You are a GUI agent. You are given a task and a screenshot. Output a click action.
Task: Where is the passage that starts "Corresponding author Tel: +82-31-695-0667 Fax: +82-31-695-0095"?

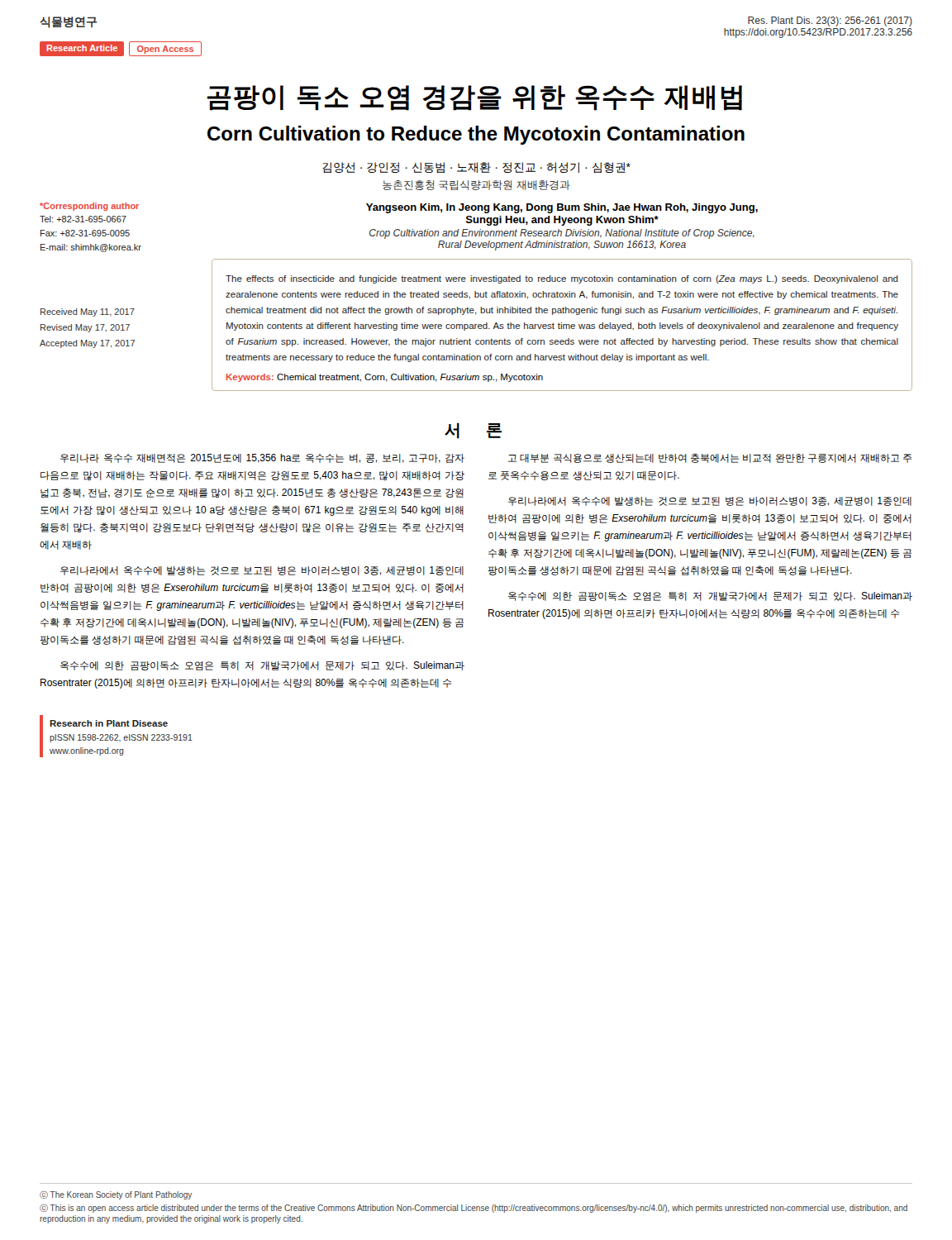118,228
